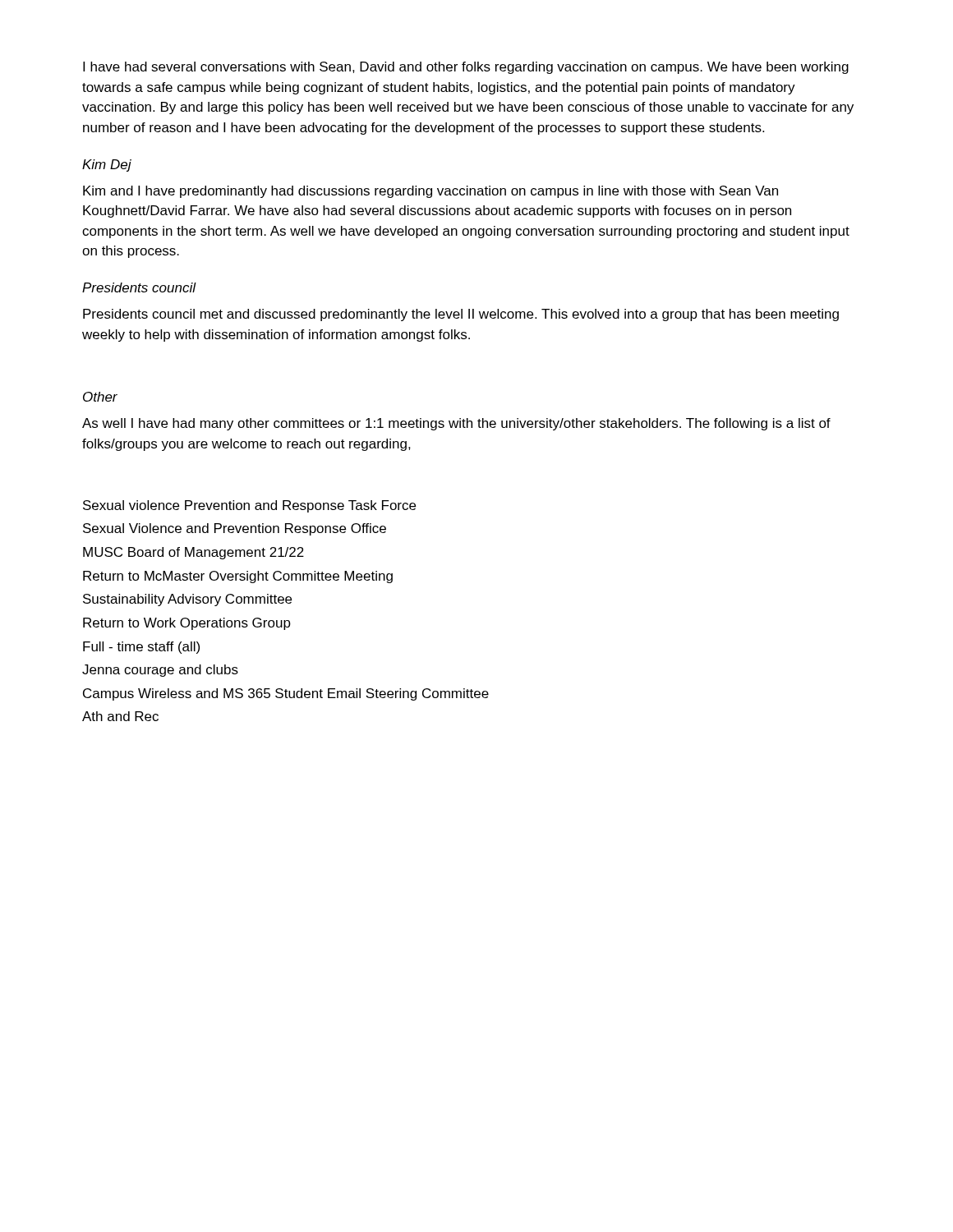
Task: Select the list item with the text "Full - time staff (all)"
Action: click(x=141, y=646)
